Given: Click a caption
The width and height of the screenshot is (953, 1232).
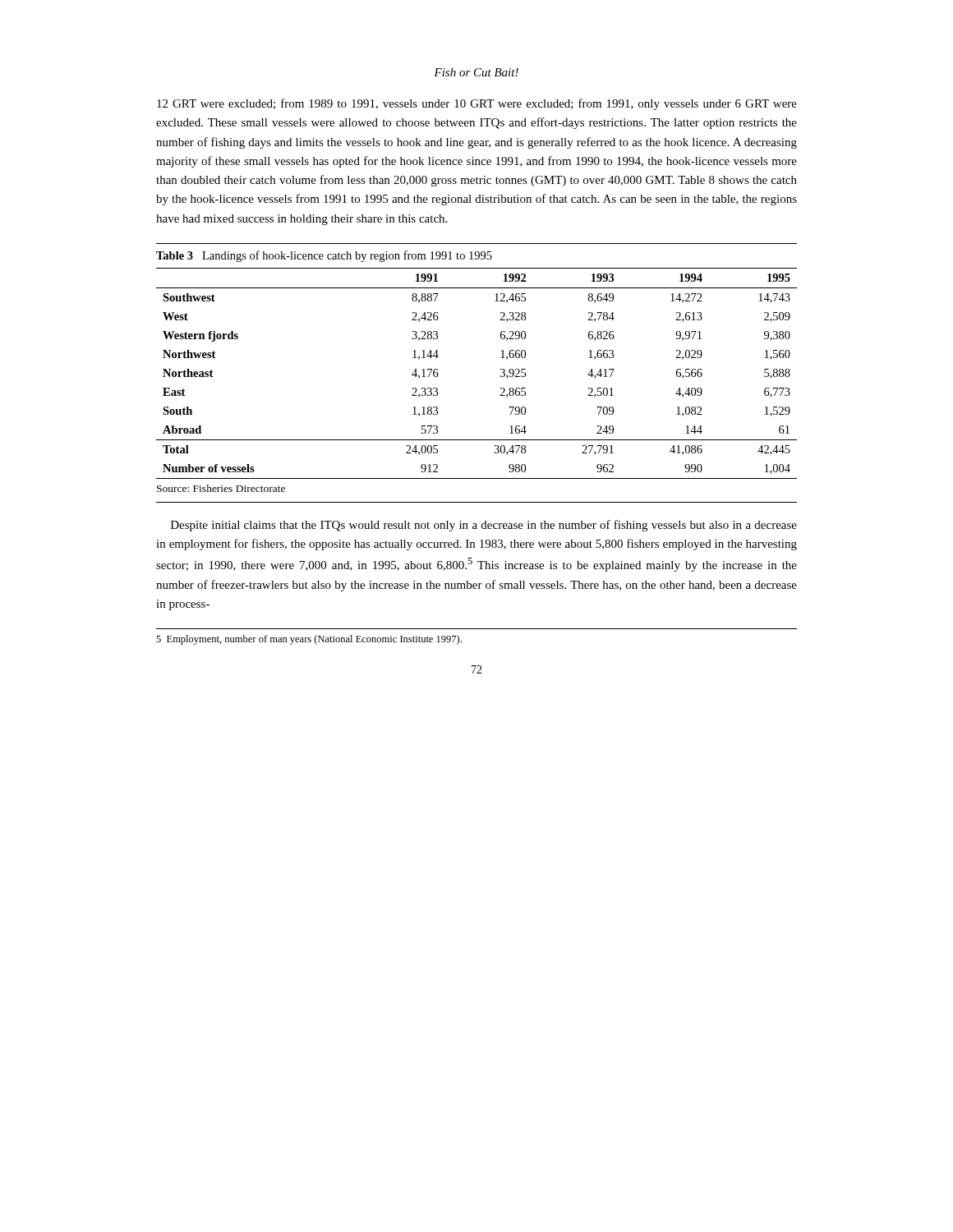Looking at the screenshot, I should pyautogui.click(x=324, y=255).
